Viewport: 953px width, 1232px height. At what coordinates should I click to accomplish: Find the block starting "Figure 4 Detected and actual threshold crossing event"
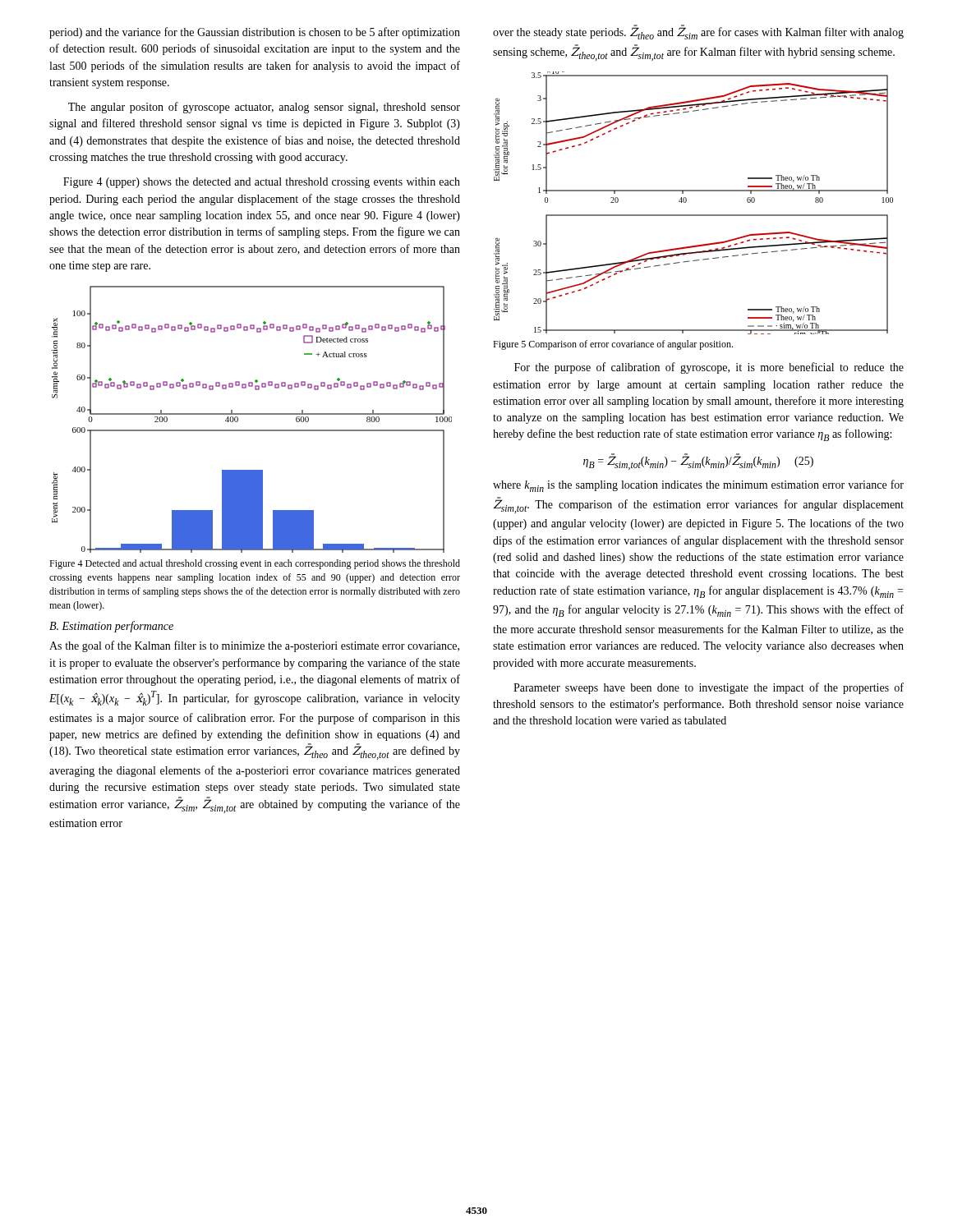click(255, 584)
